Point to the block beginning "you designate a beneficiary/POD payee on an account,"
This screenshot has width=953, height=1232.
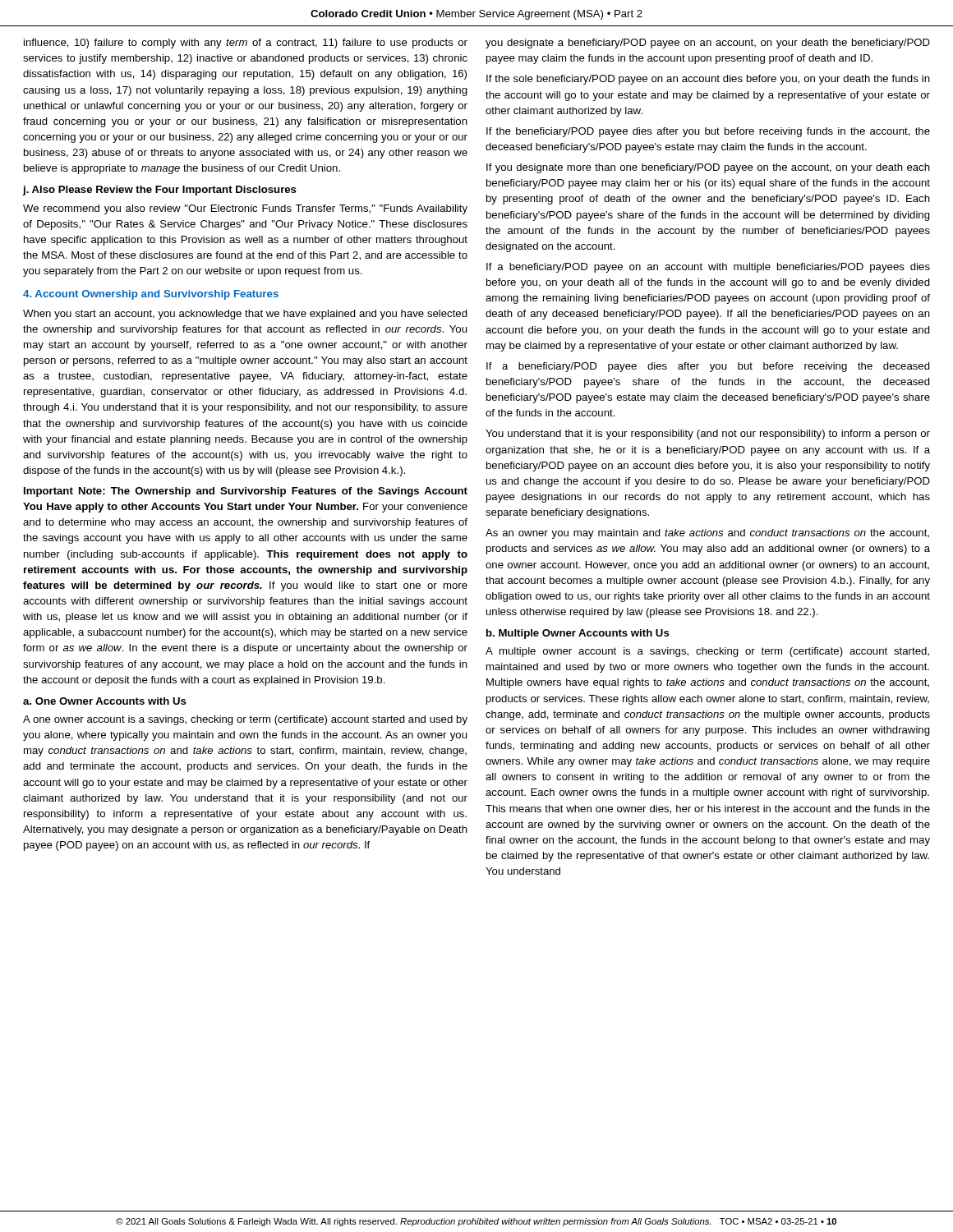pos(708,50)
